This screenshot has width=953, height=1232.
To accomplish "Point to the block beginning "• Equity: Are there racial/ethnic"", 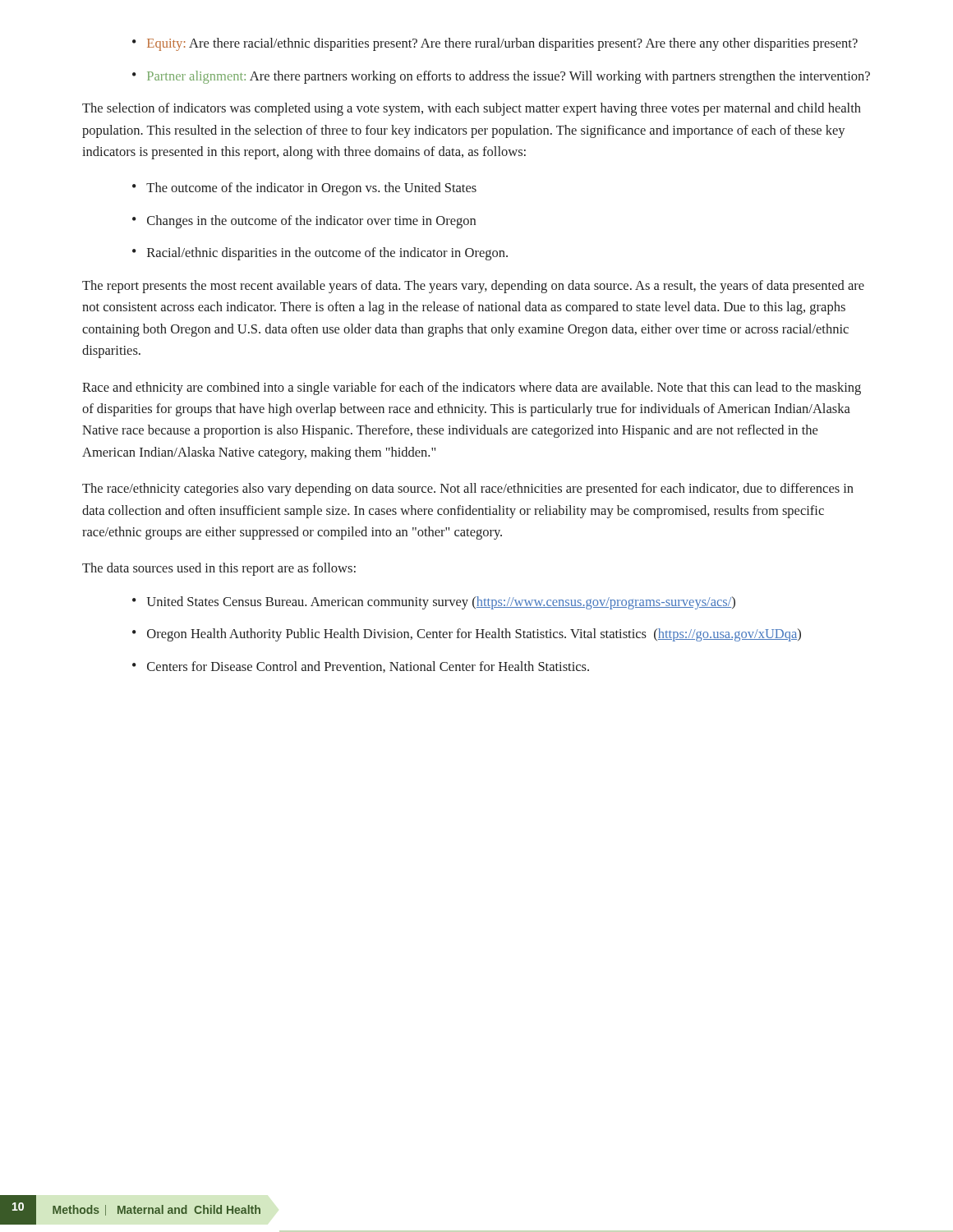I will (495, 43).
